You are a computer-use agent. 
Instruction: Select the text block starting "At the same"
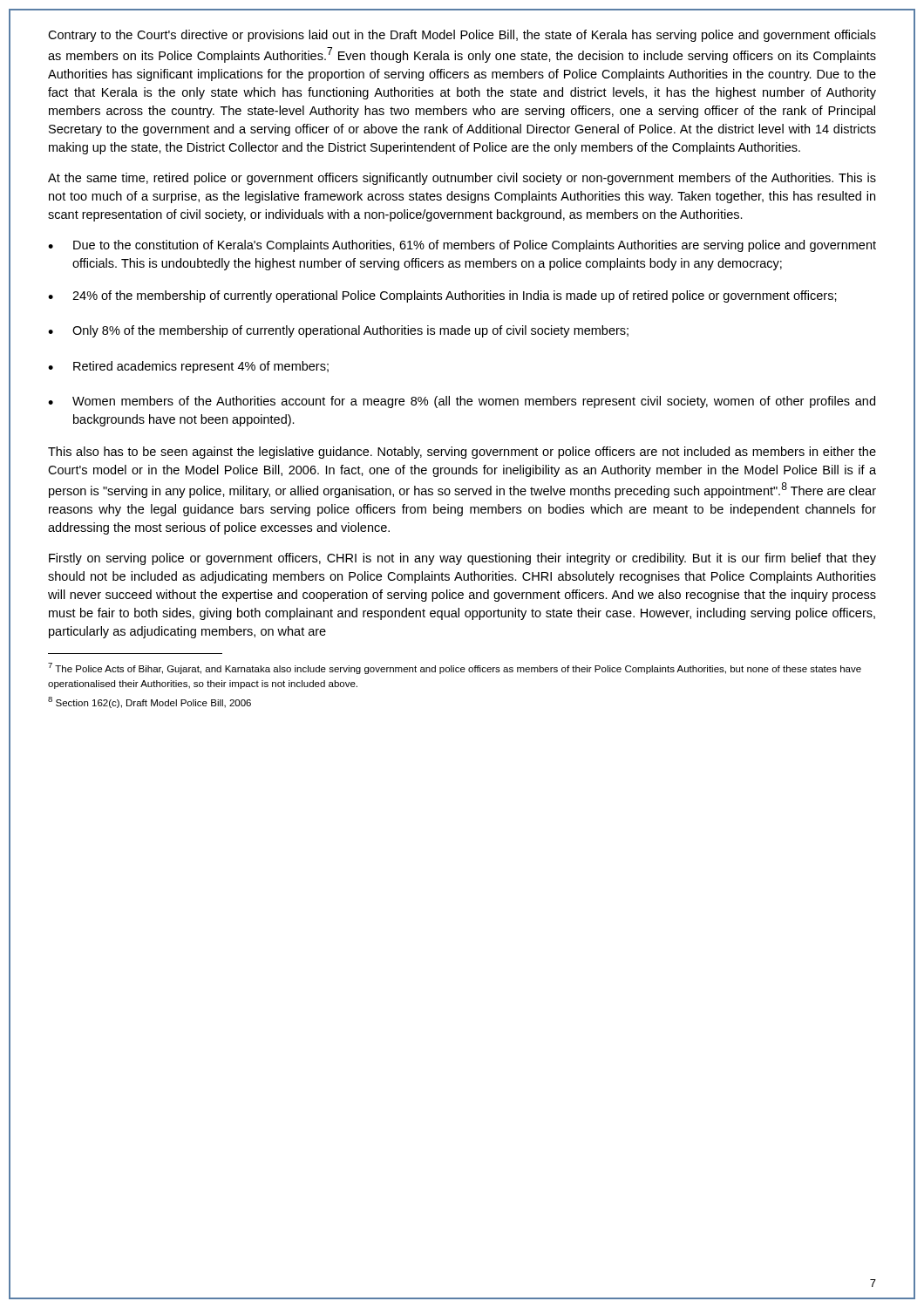point(462,196)
